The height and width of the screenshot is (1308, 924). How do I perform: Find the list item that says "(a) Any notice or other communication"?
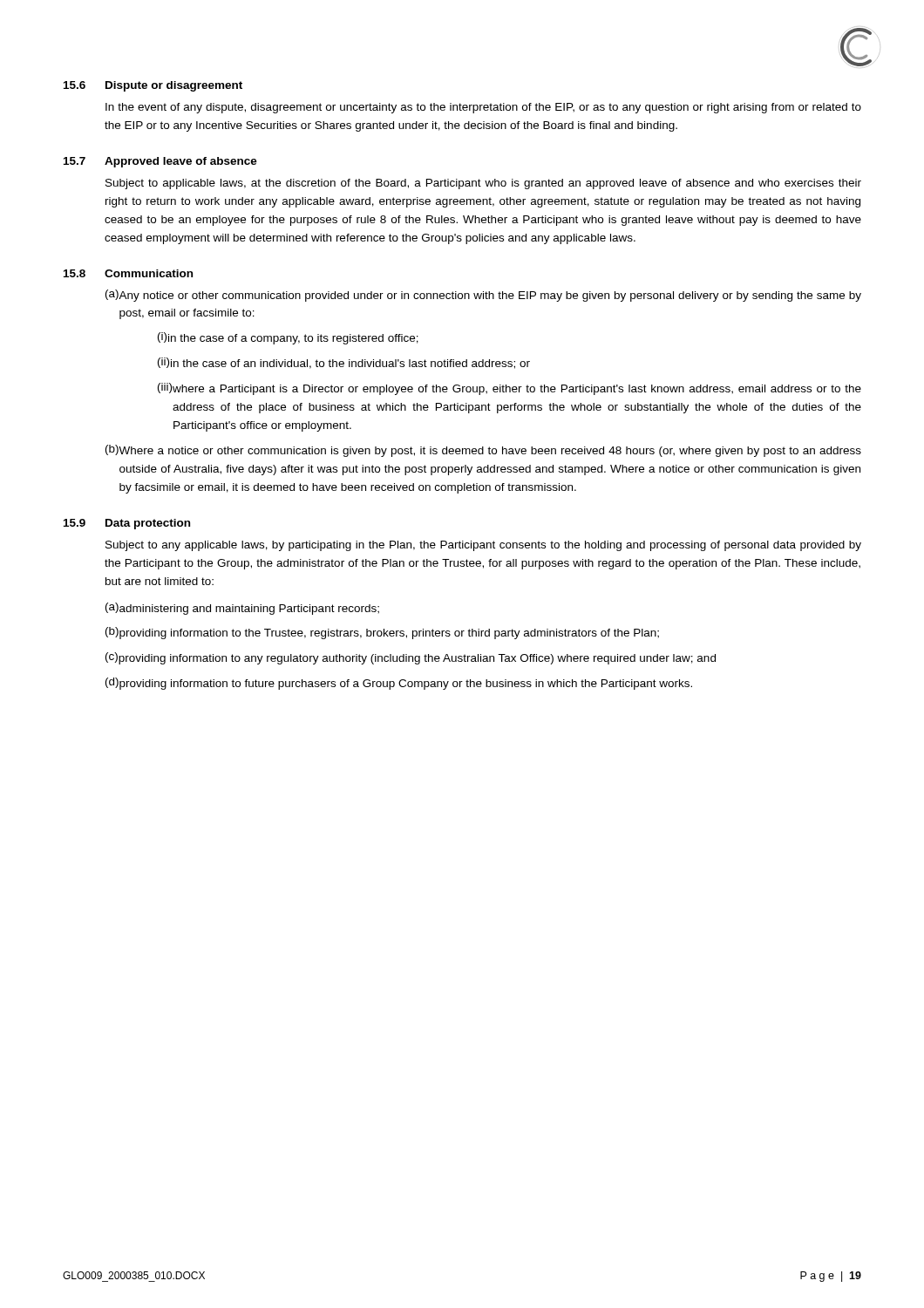pyautogui.click(x=462, y=305)
